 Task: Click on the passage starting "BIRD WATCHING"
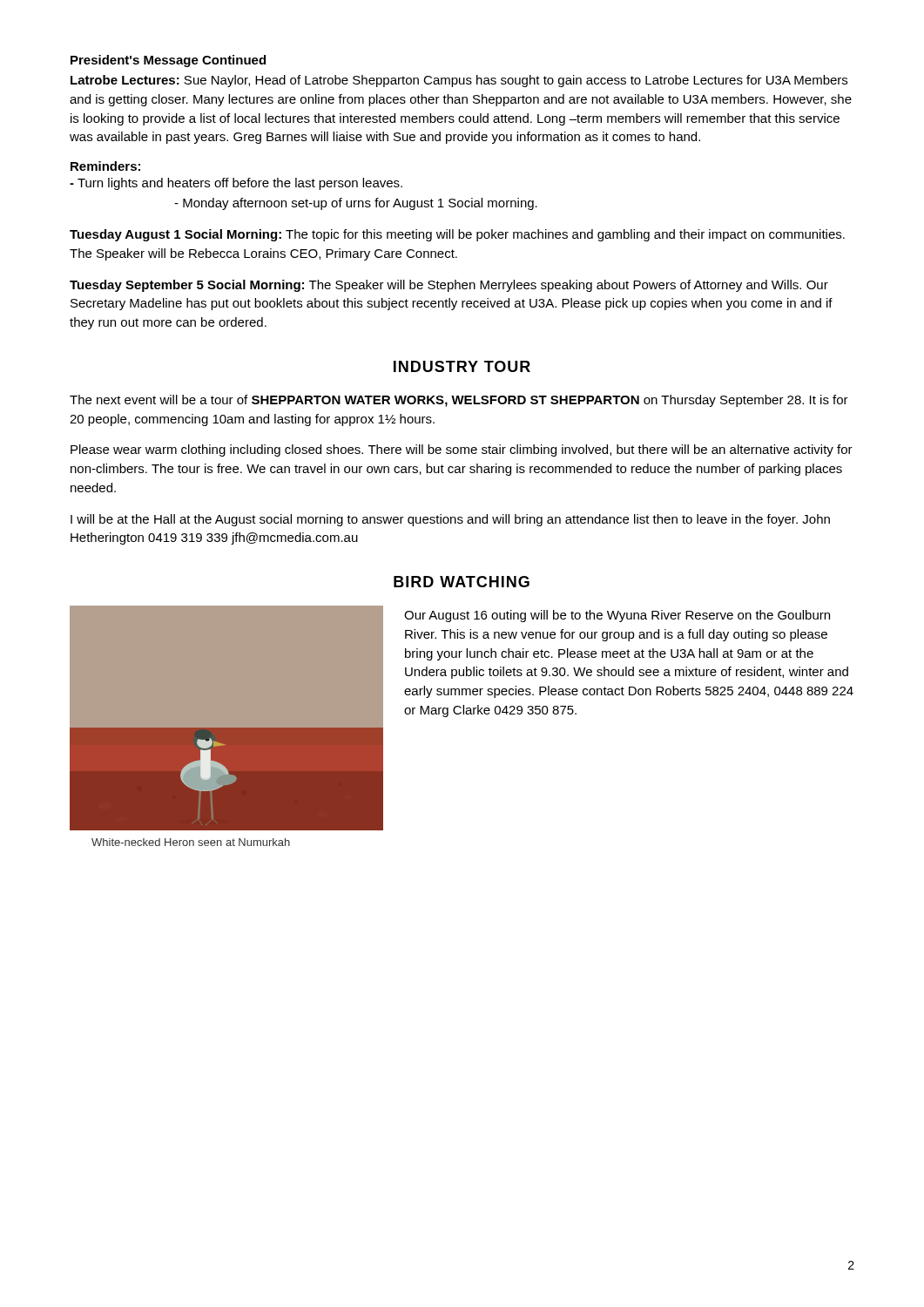[462, 582]
